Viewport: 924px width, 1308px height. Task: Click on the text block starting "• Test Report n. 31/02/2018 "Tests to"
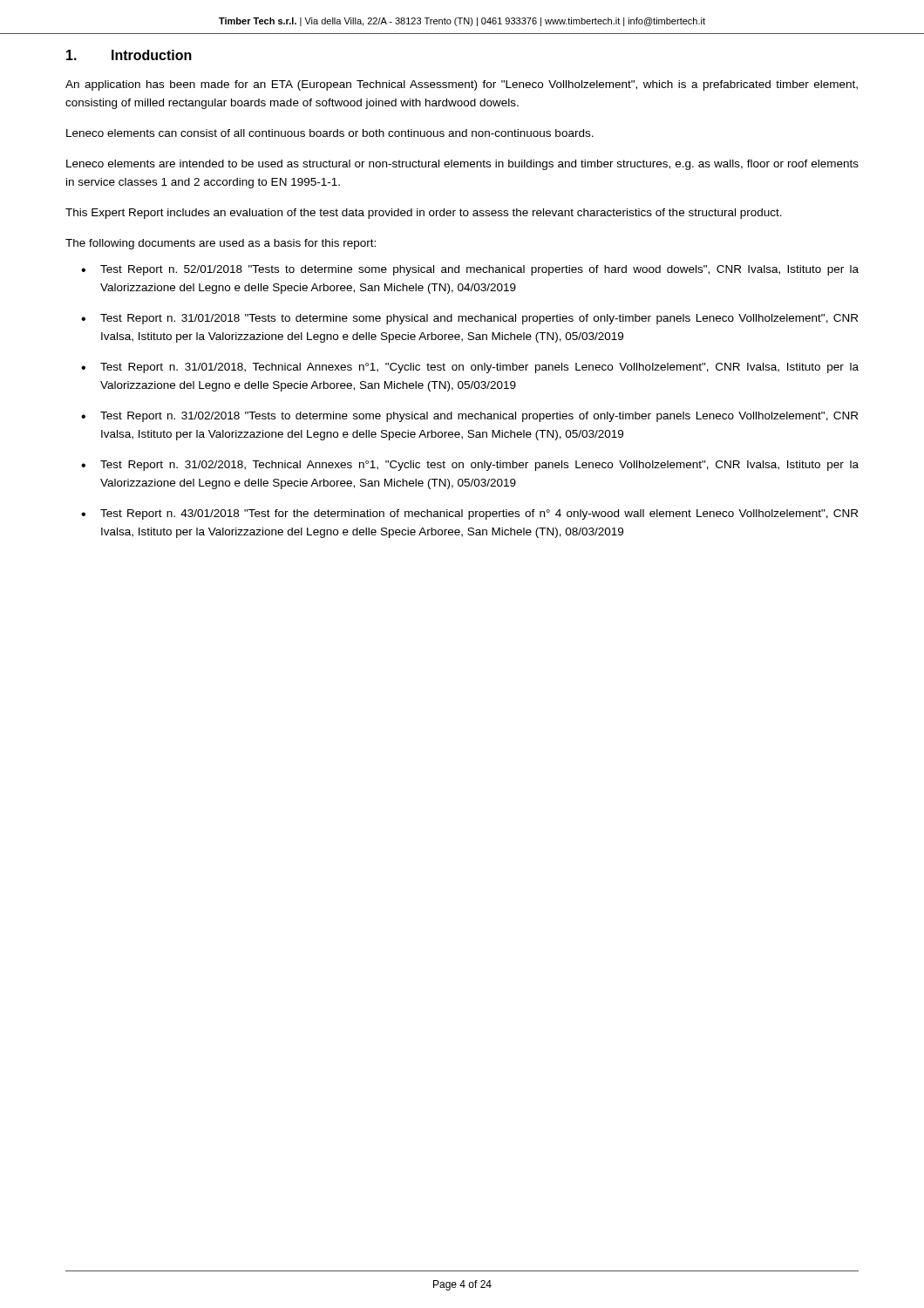click(470, 425)
